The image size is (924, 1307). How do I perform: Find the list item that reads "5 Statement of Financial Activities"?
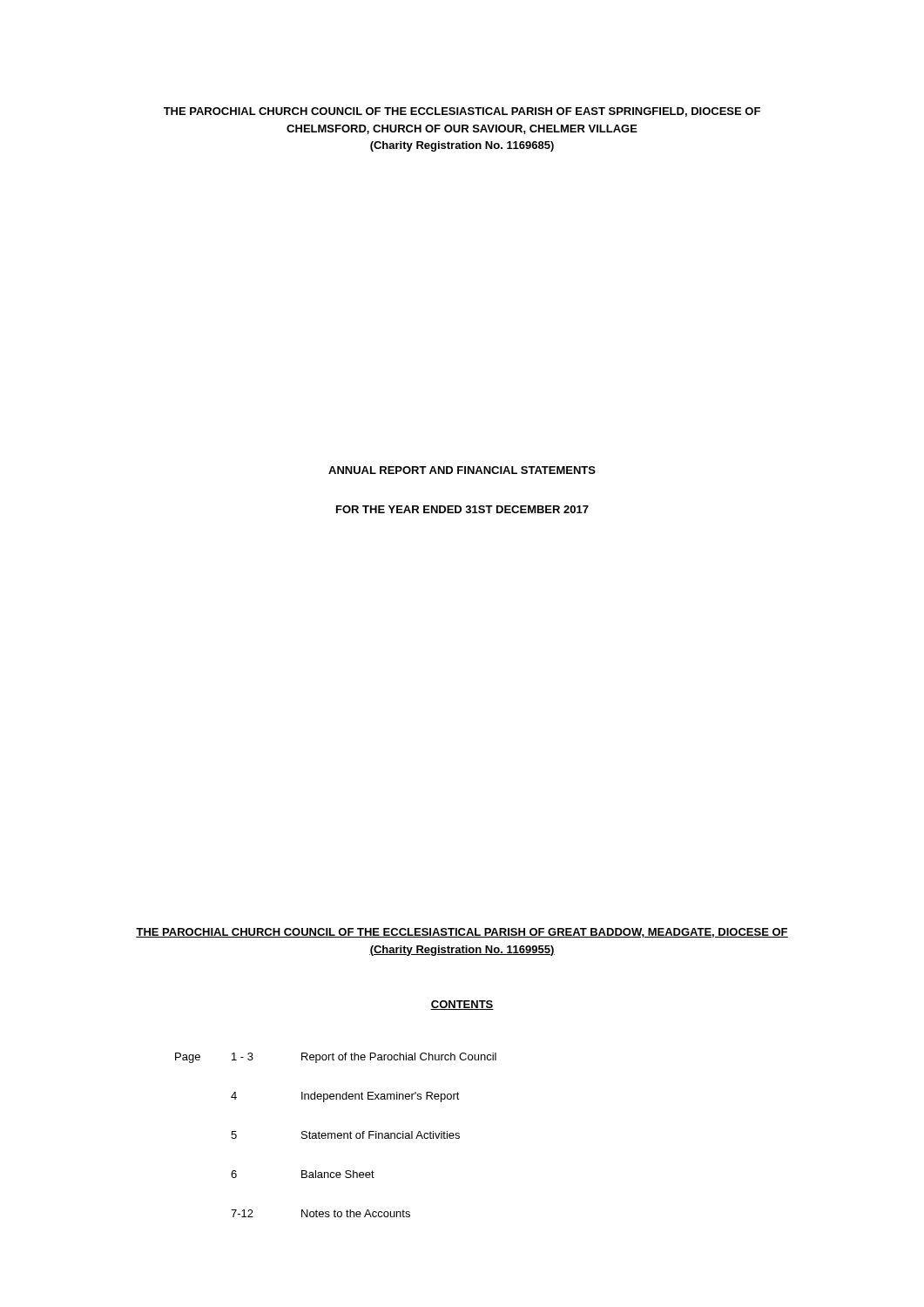click(x=346, y=1135)
